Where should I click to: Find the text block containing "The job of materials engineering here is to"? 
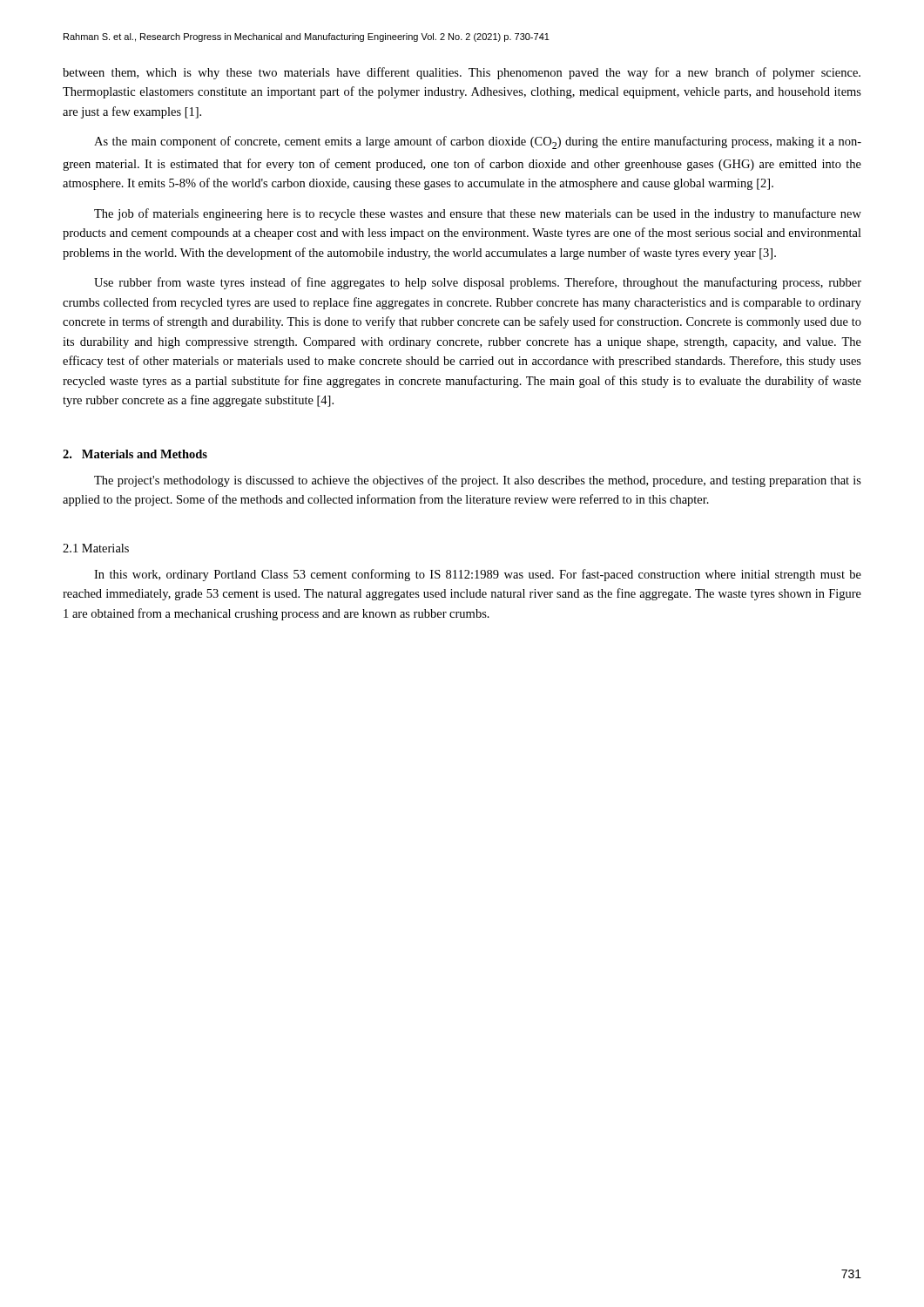click(x=462, y=233)
